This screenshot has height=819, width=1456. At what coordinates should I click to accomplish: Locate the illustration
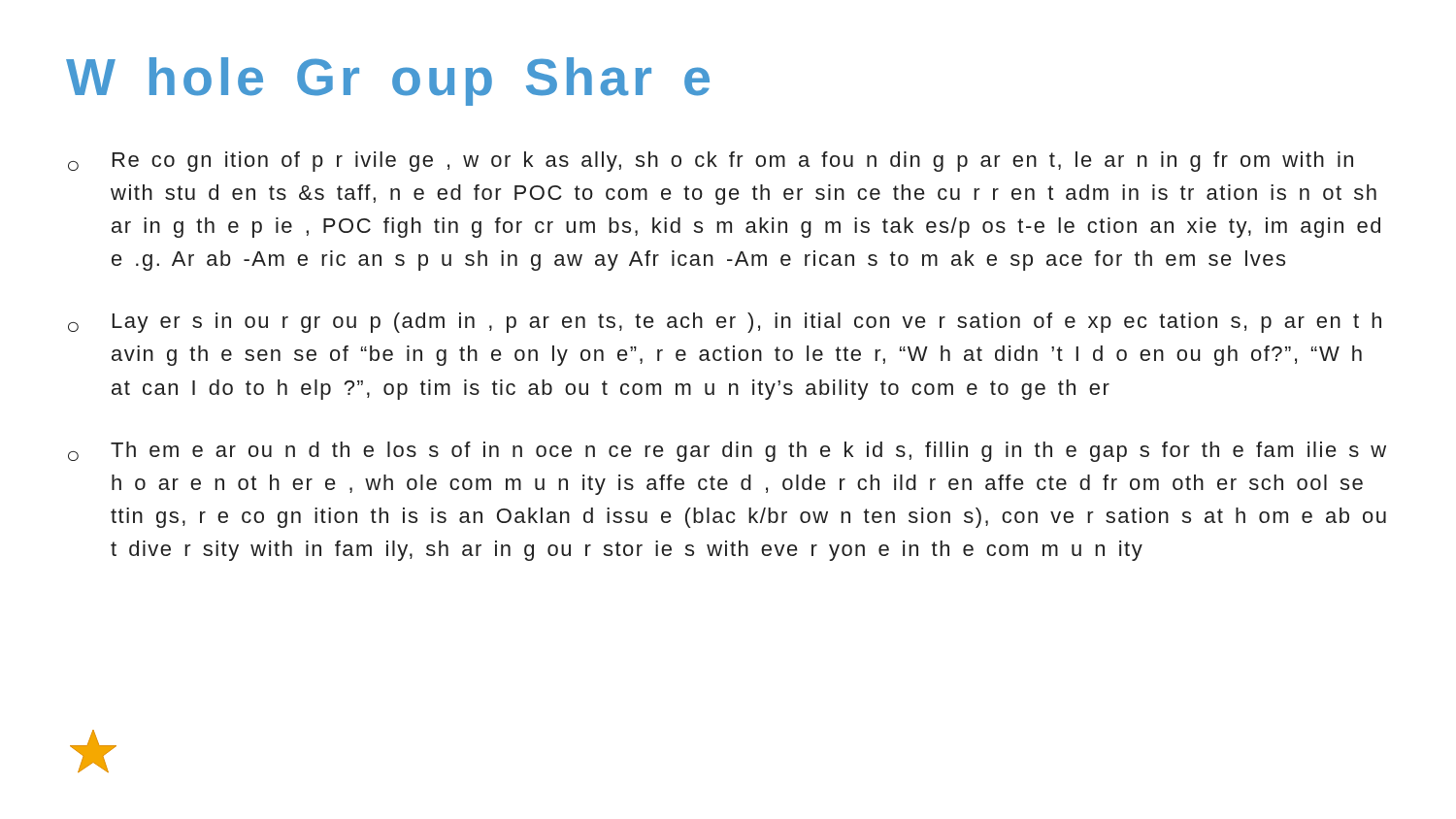point(93,755)
